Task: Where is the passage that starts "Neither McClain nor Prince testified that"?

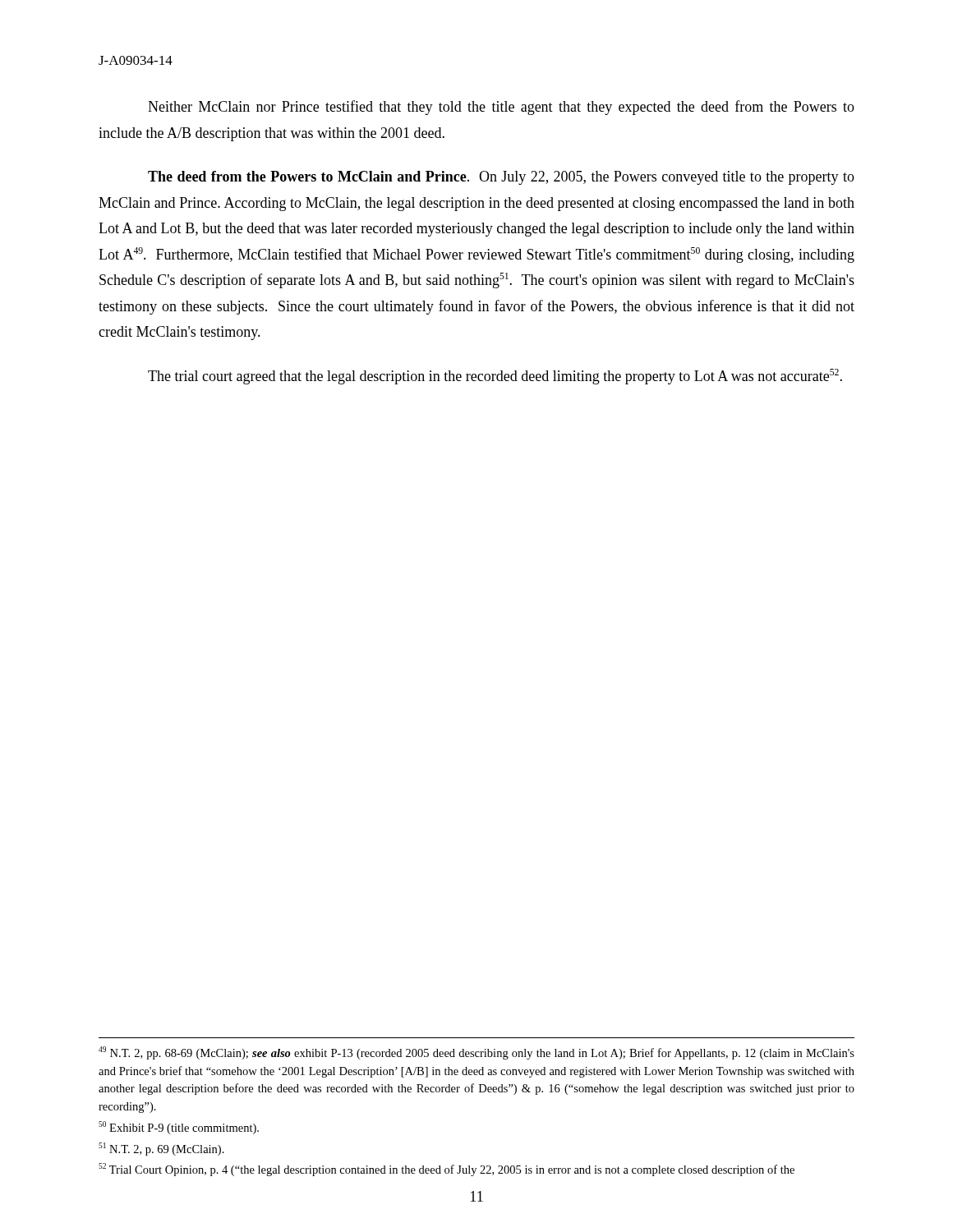Action: (476, 120)
